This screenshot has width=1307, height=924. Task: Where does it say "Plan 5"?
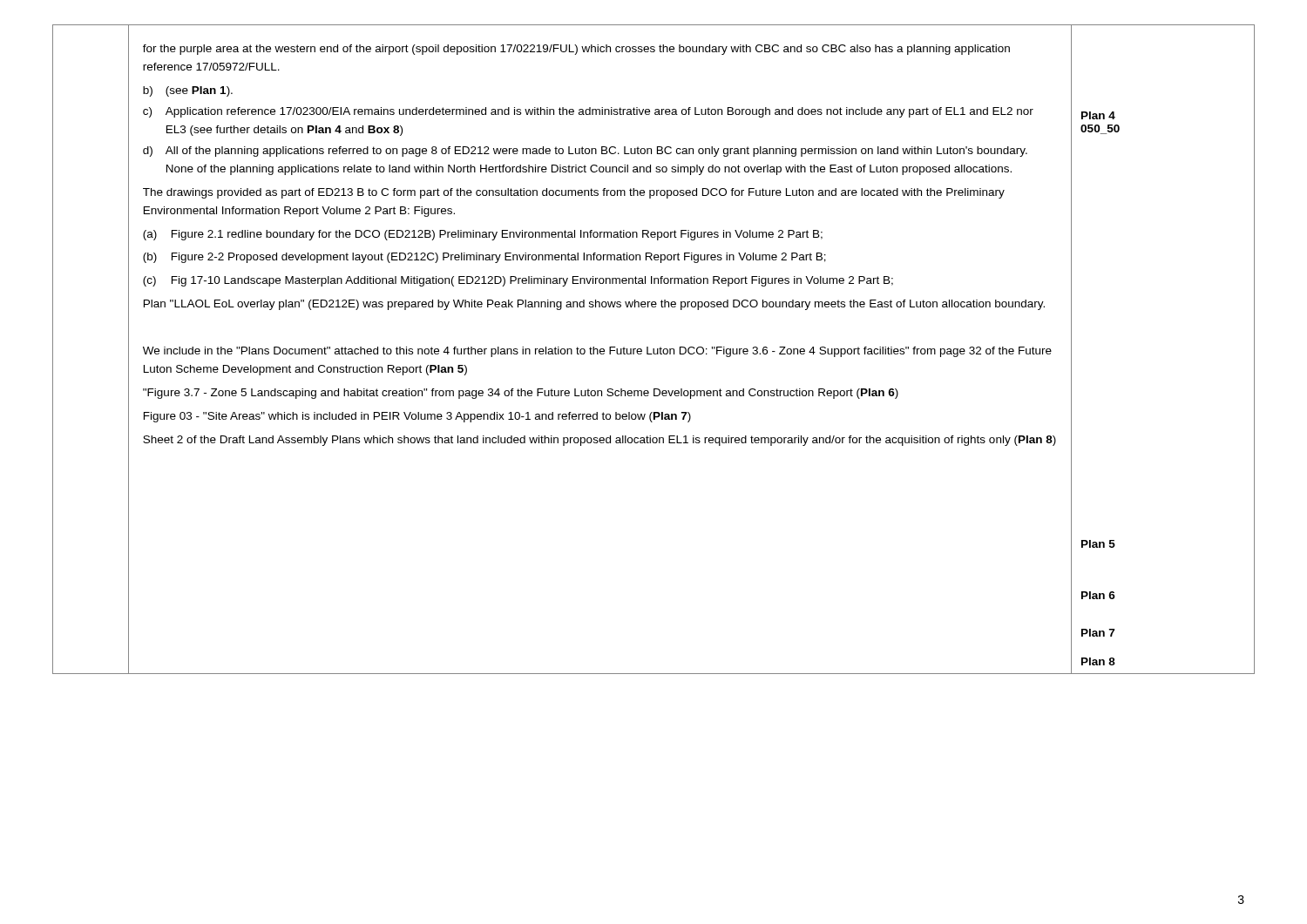coord(1098,544)
